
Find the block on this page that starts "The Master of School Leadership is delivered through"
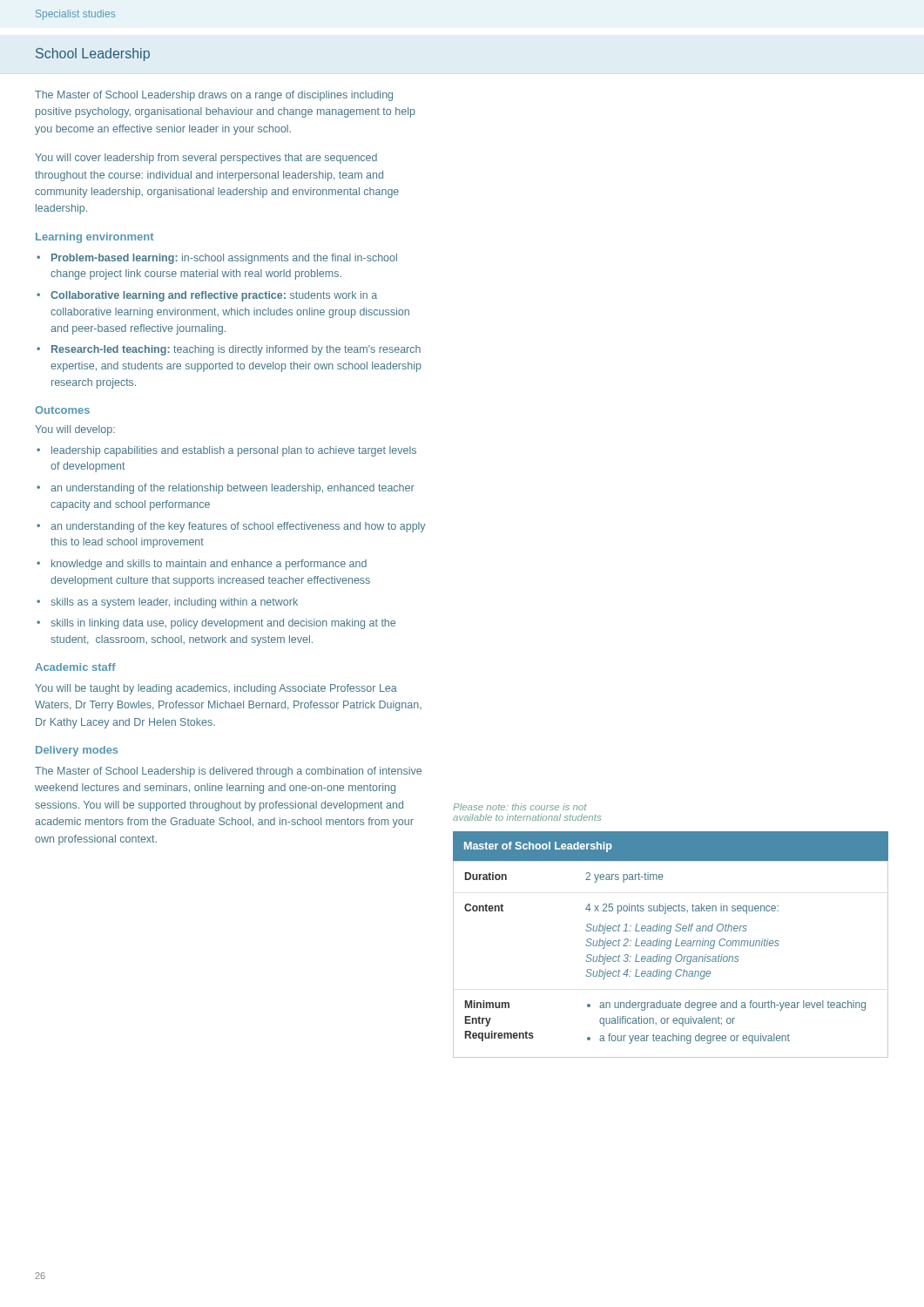[x=228, y=805]
